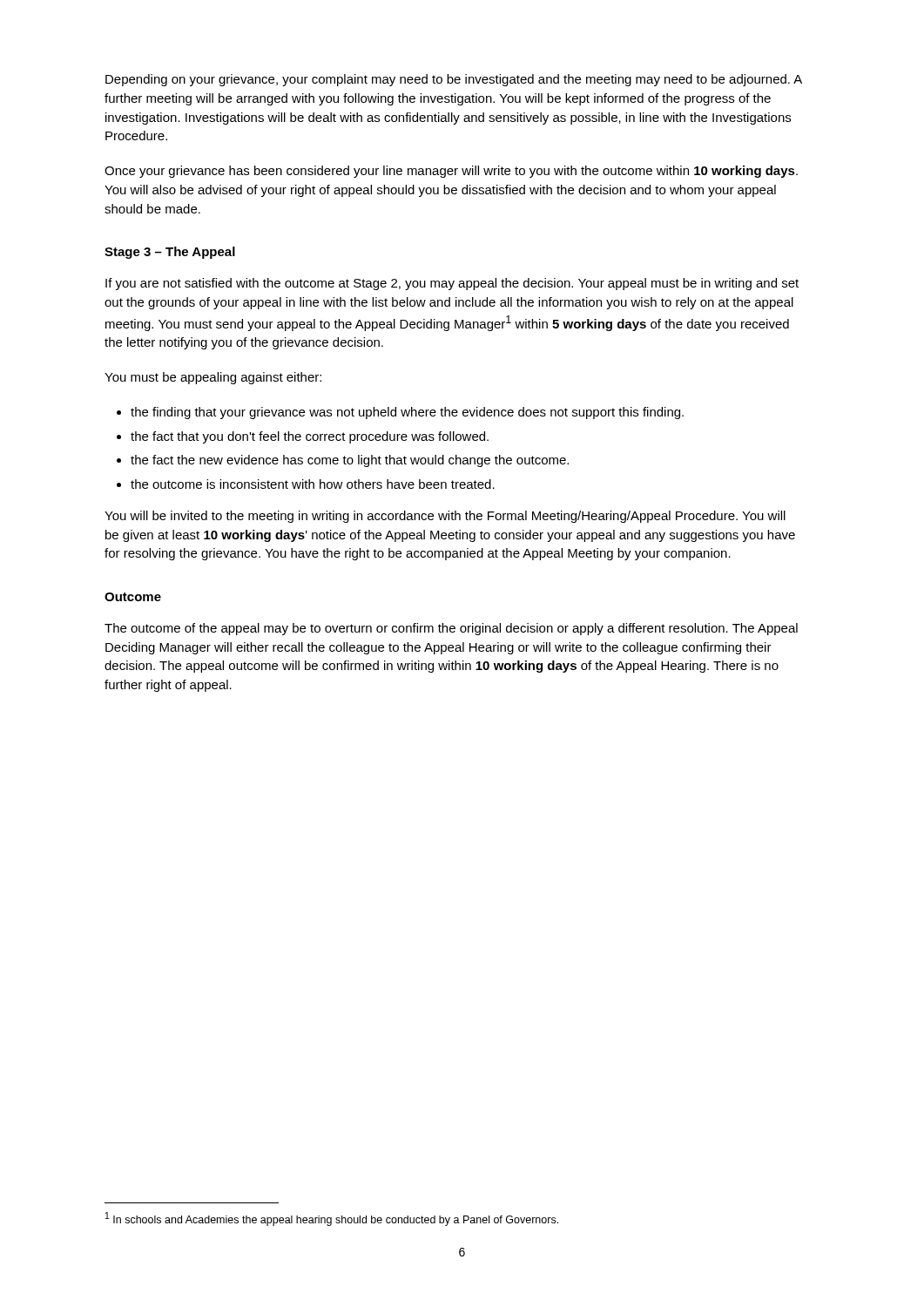Locate the region starting "Stage 3 – The"
The image size is (924, 1307).
[170, 252]
